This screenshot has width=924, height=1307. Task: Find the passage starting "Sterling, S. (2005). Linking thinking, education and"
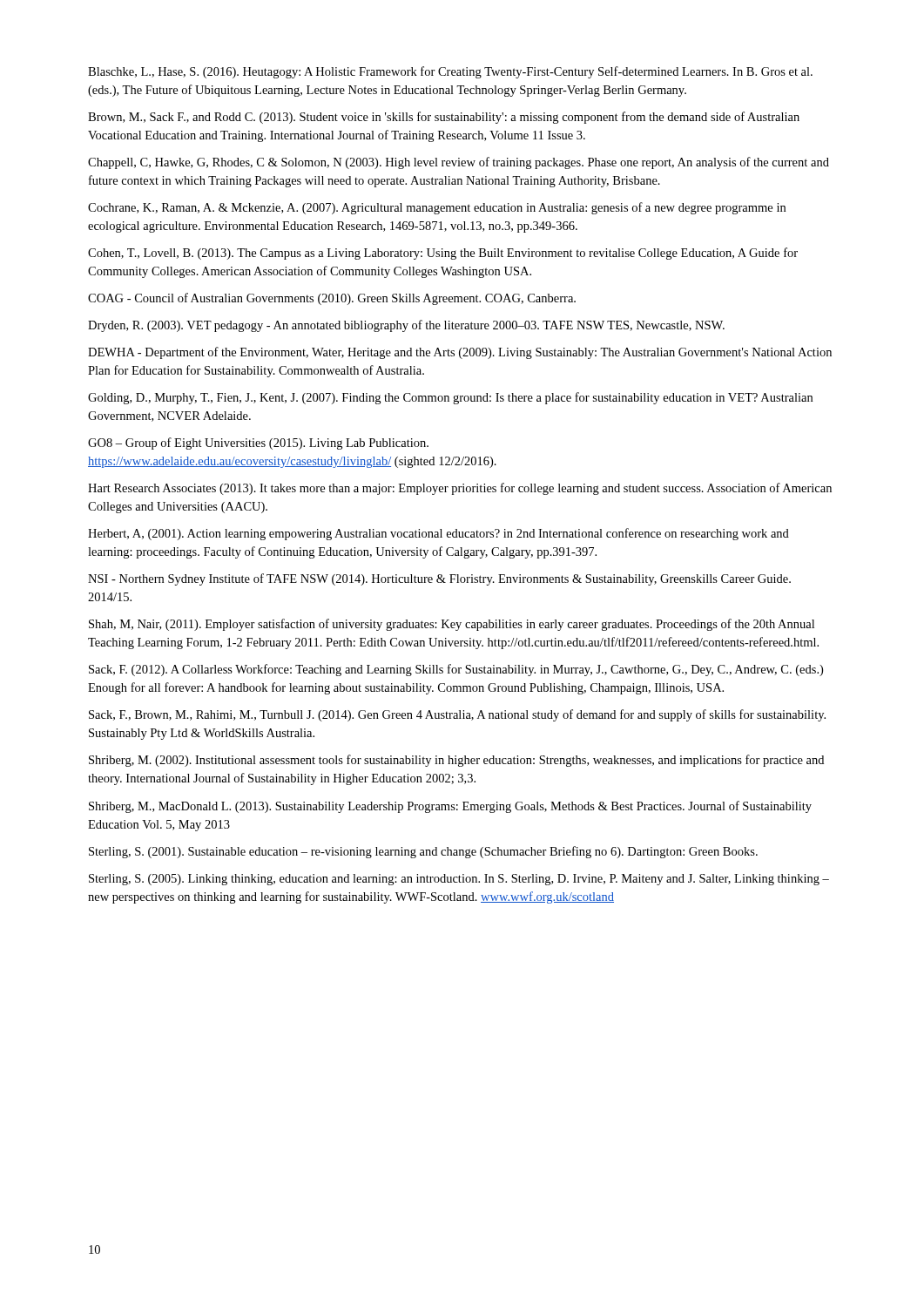coord(458,887)
